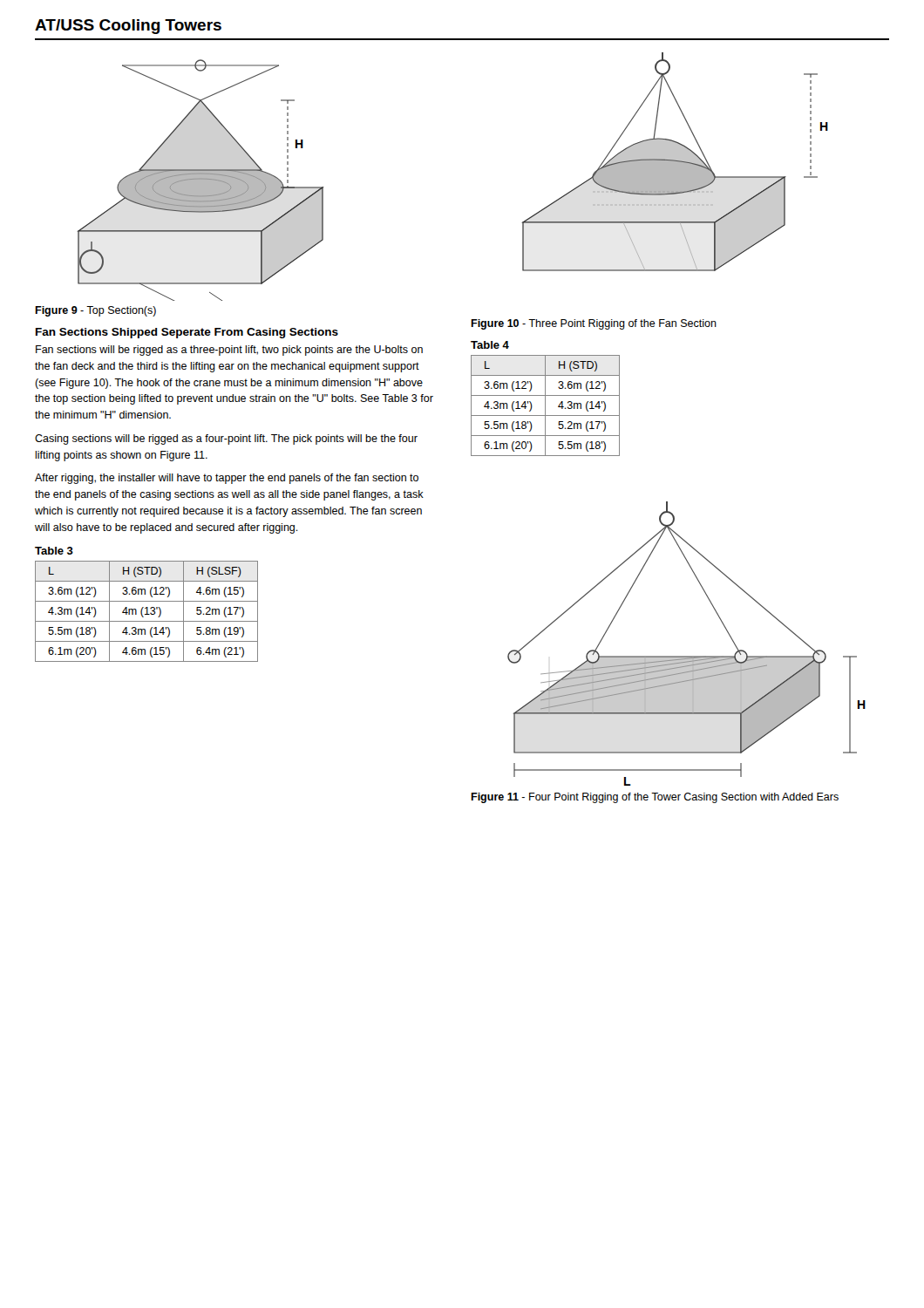Viewport: 924px width, 1308px height.
Task: Find the text block containing "After rigging, the installer"
Action: (x=229, y=503)
